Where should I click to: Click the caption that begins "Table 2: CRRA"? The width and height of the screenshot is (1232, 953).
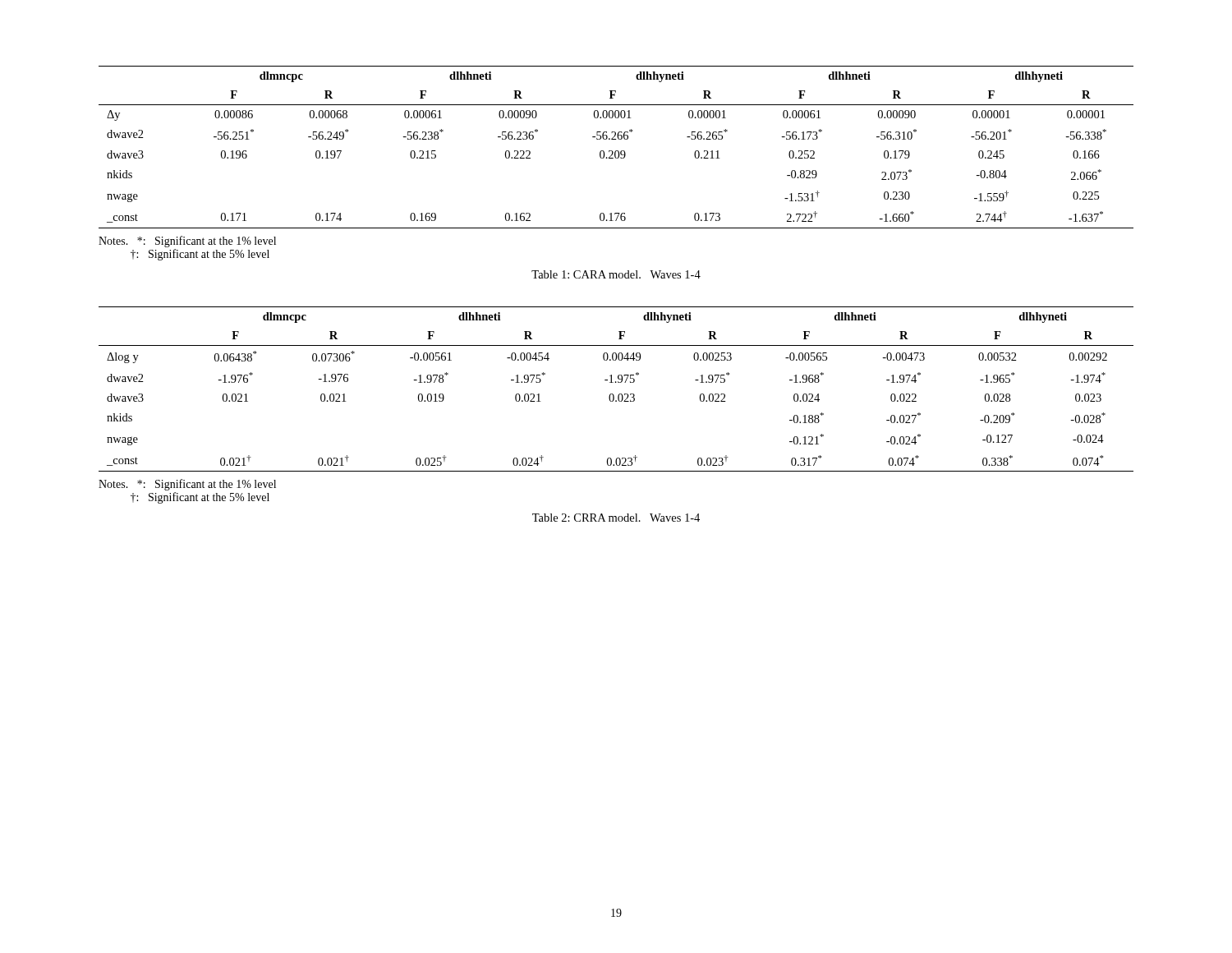(616, 518)
